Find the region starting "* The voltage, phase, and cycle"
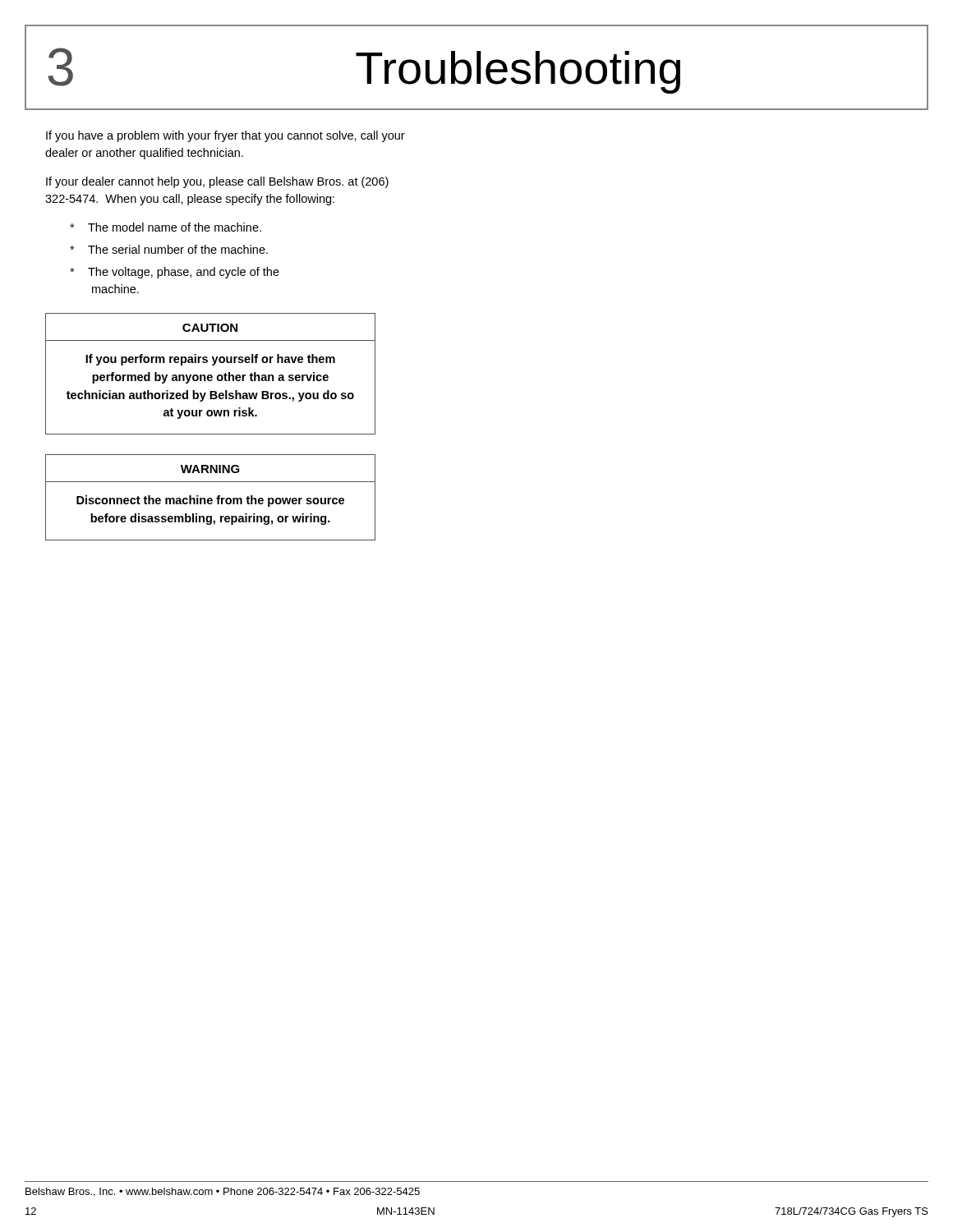This screenshot has height=1232, width=953. tap(238, 281)
